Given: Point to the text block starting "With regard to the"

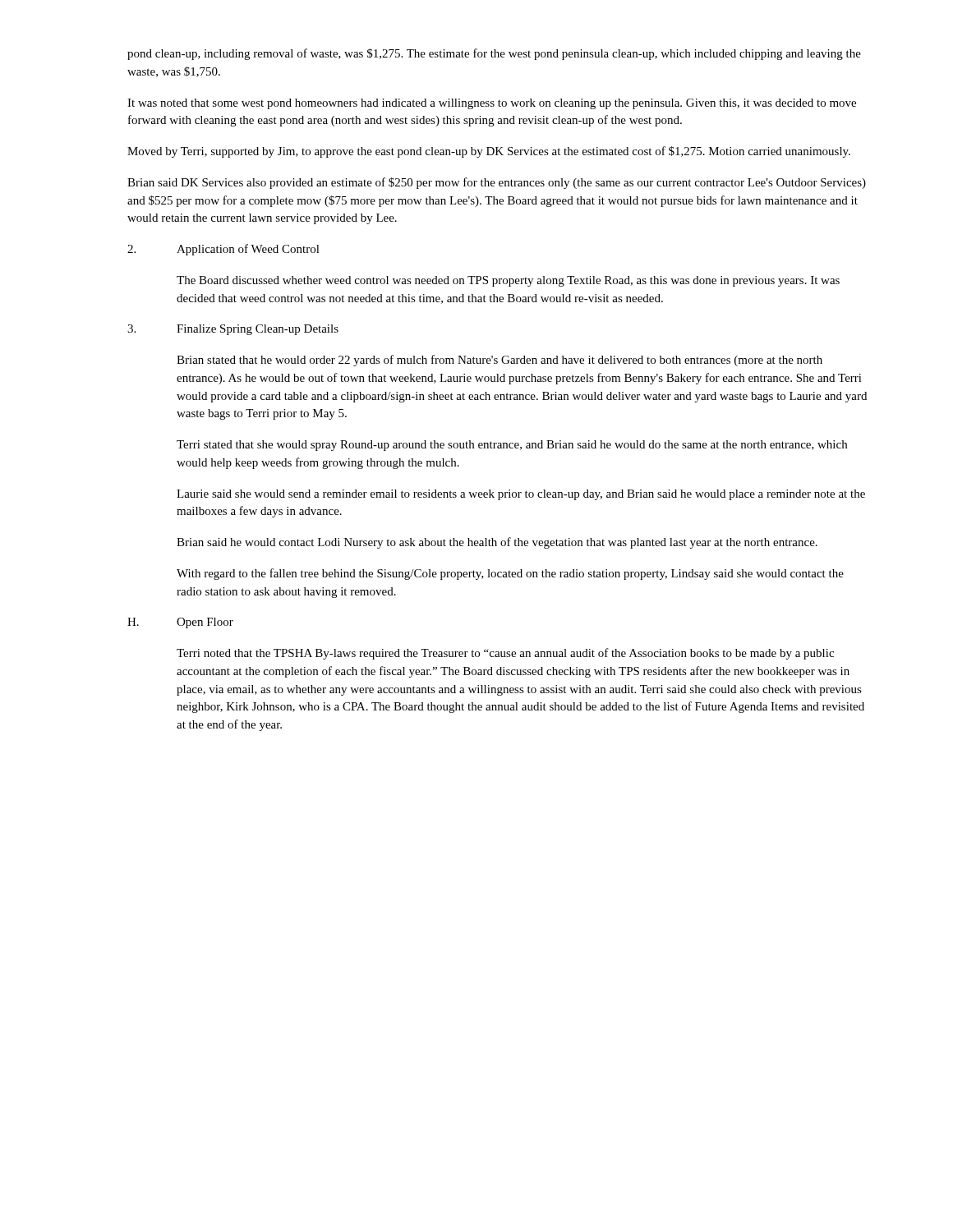Looking at the screenshot, I should [x=510, y=582].
